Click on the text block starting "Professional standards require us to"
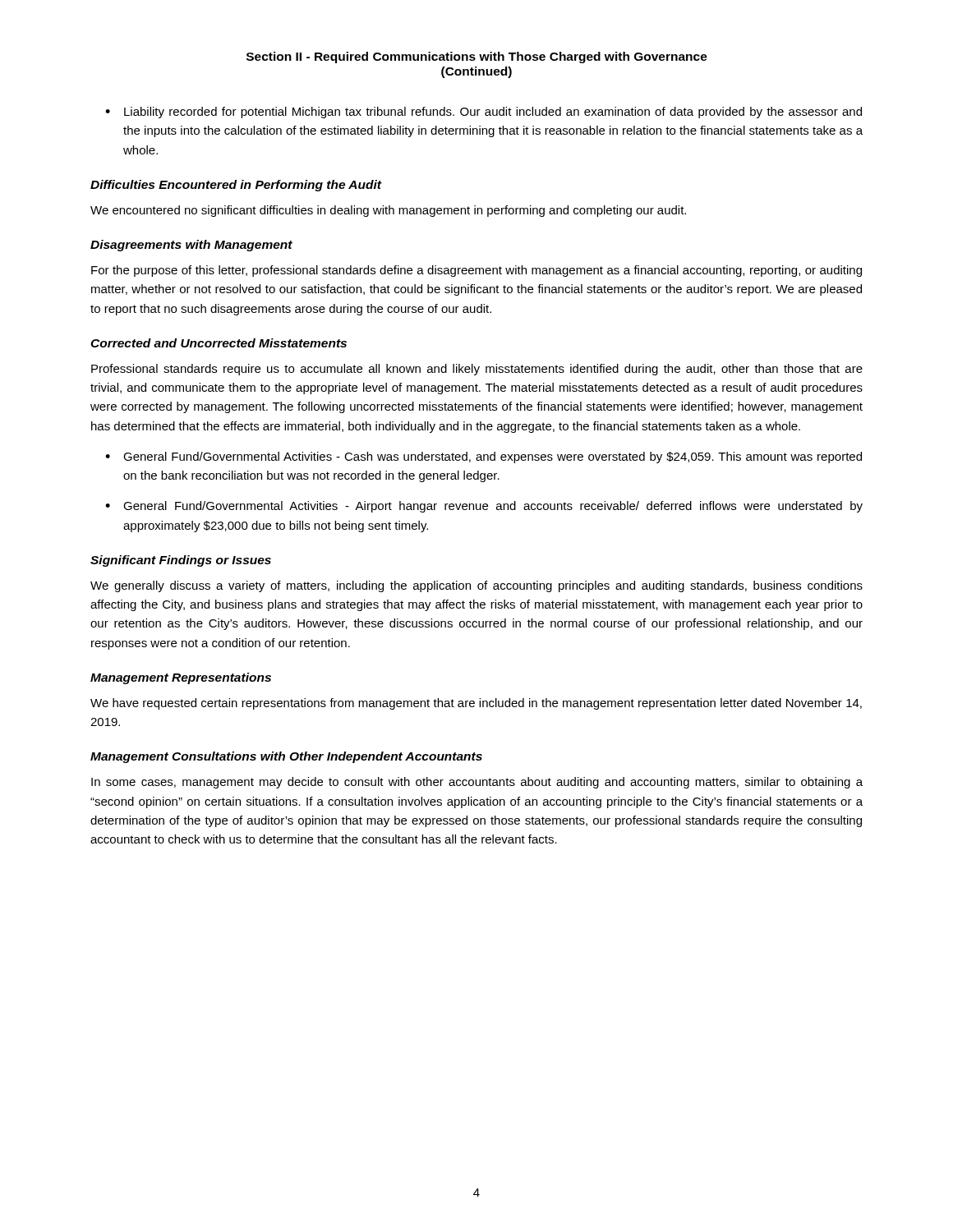The height and width of the screenshot is (1232, 953). tap(476, 397)
